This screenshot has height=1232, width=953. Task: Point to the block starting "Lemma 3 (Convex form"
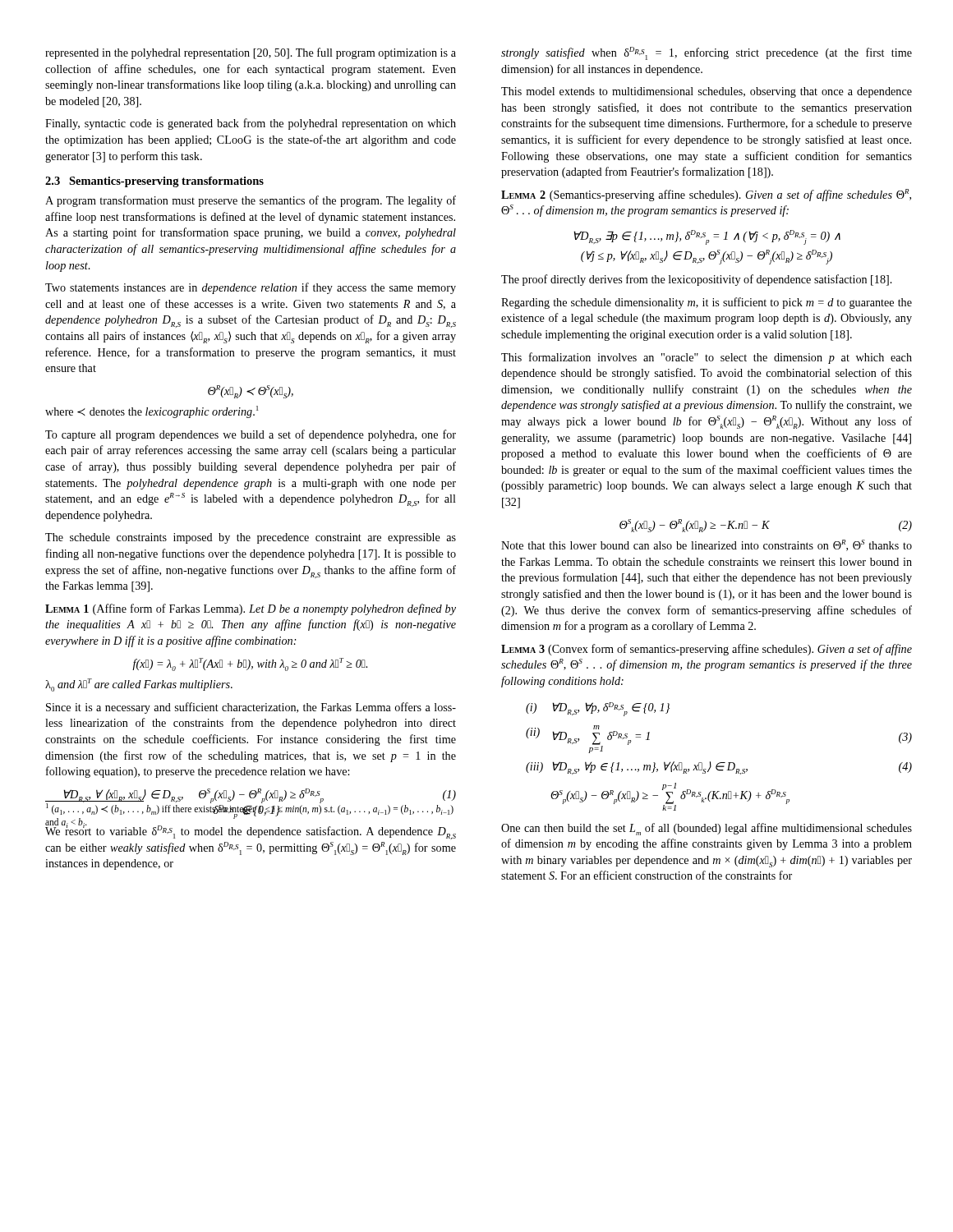tap(707, 665)
